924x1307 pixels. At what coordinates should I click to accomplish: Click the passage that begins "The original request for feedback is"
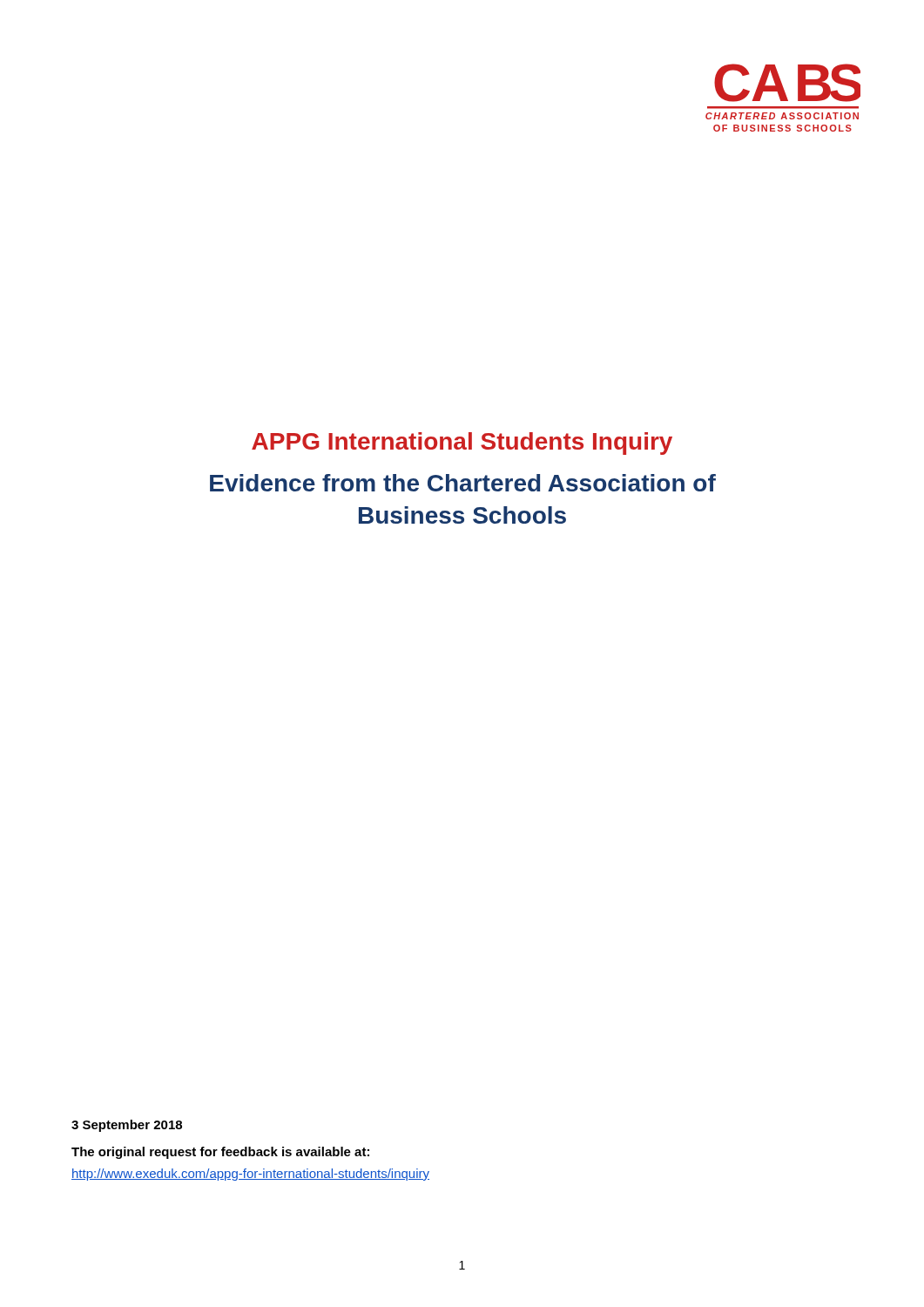click(221, 1151)
